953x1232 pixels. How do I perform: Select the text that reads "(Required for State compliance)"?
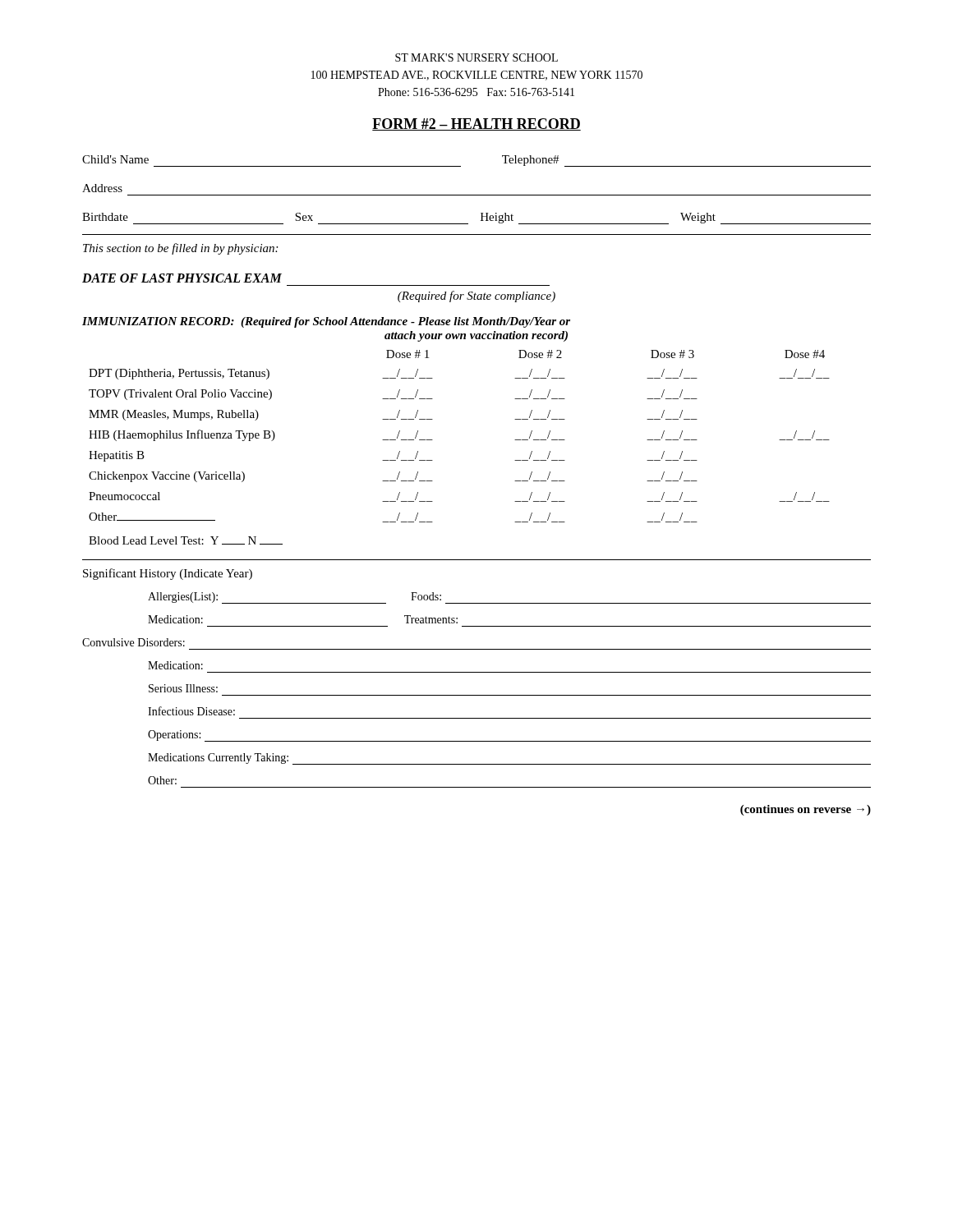point(476,296)
